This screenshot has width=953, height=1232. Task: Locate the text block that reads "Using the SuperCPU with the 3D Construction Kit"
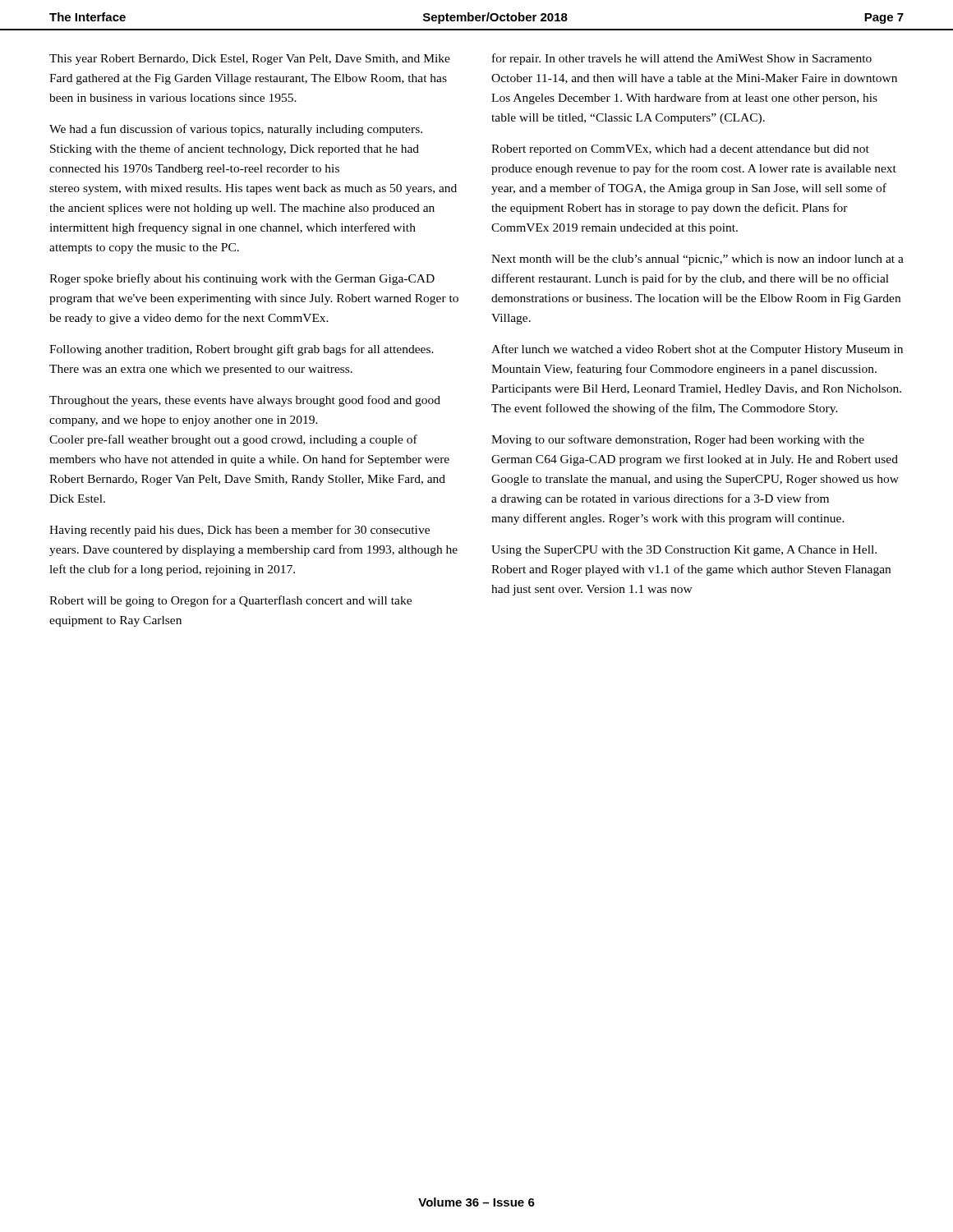pyautogui.click(x=698, y=569)
